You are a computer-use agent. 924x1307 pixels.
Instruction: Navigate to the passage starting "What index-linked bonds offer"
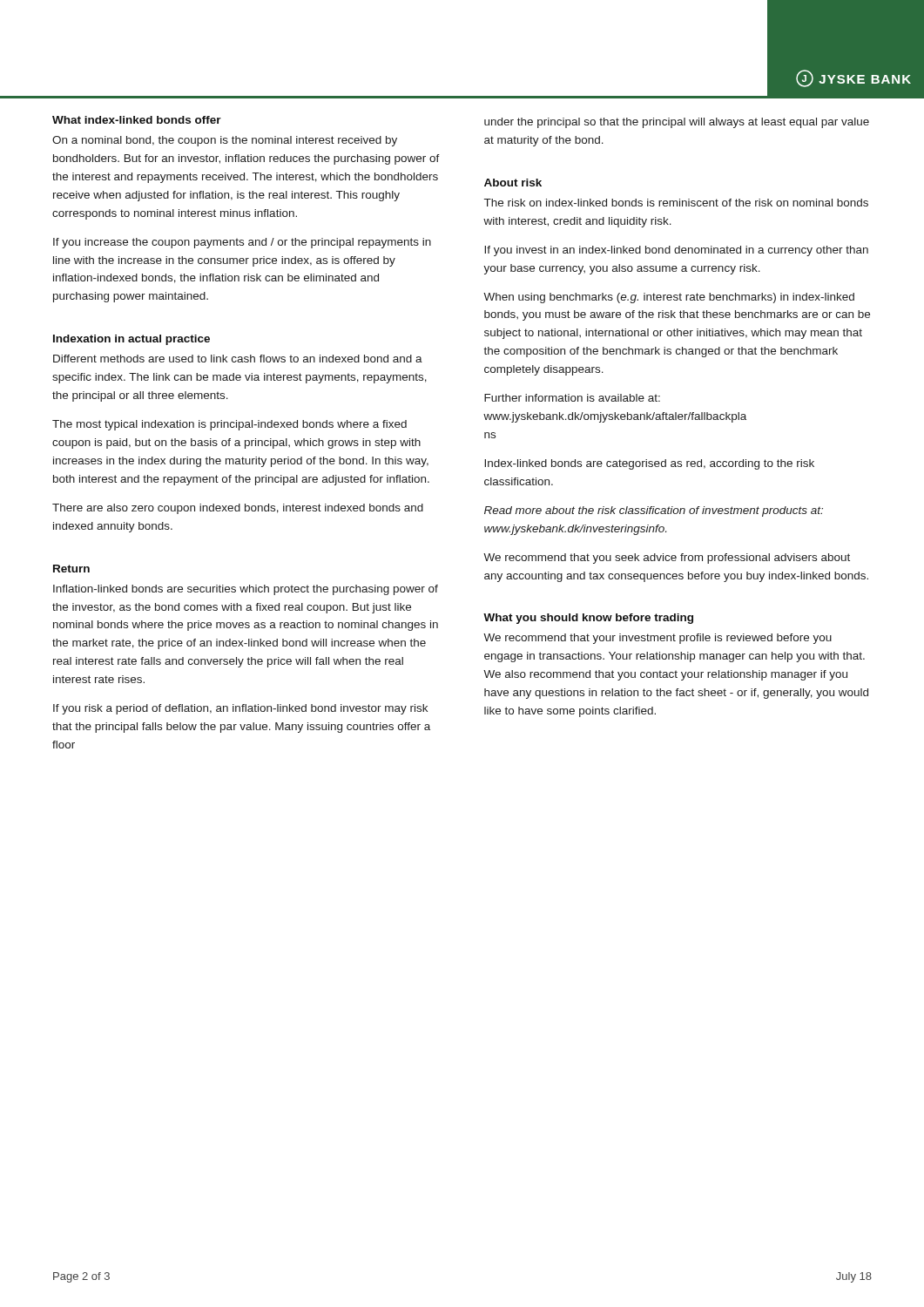137,120
